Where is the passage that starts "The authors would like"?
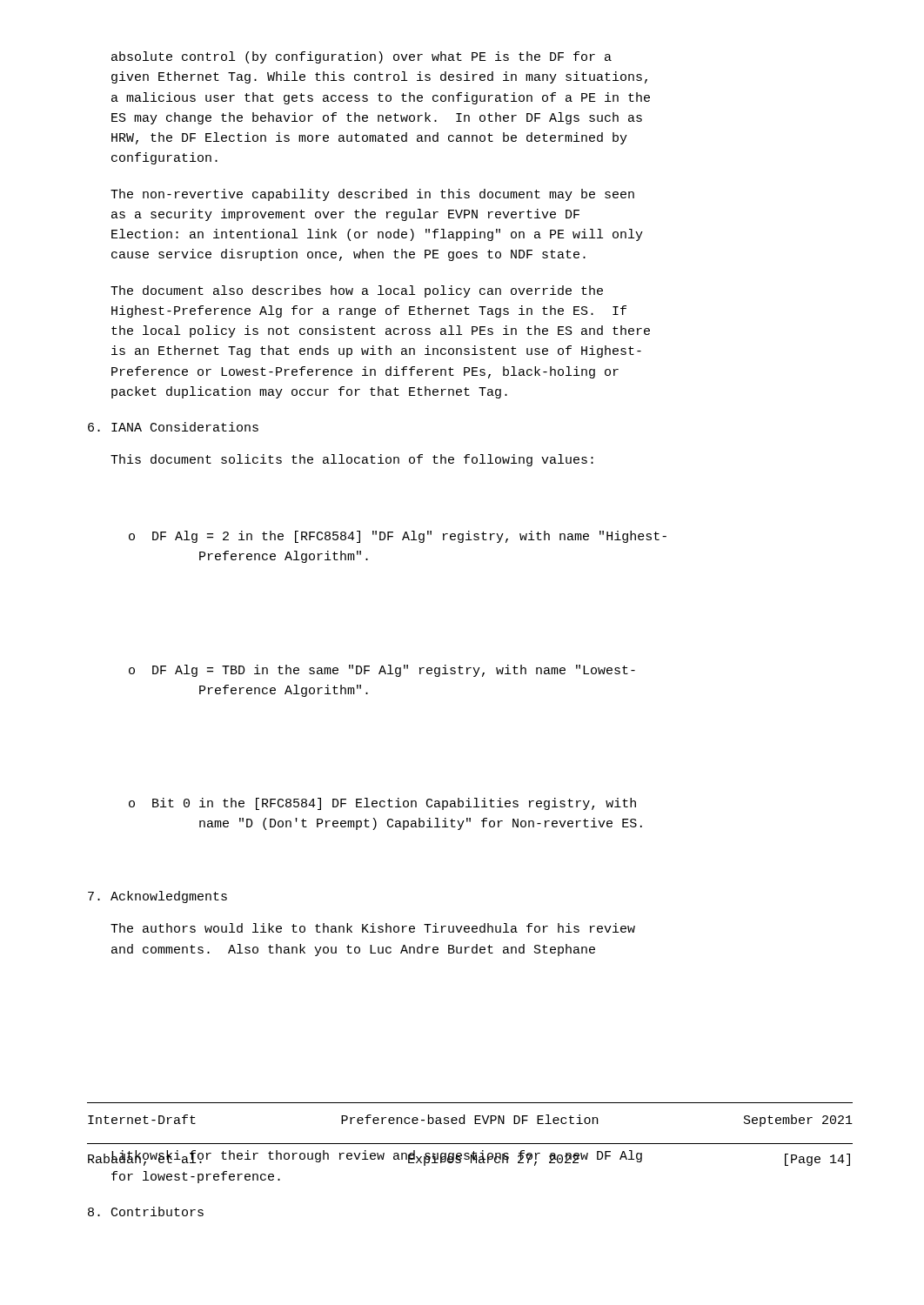 coord(361,940)
